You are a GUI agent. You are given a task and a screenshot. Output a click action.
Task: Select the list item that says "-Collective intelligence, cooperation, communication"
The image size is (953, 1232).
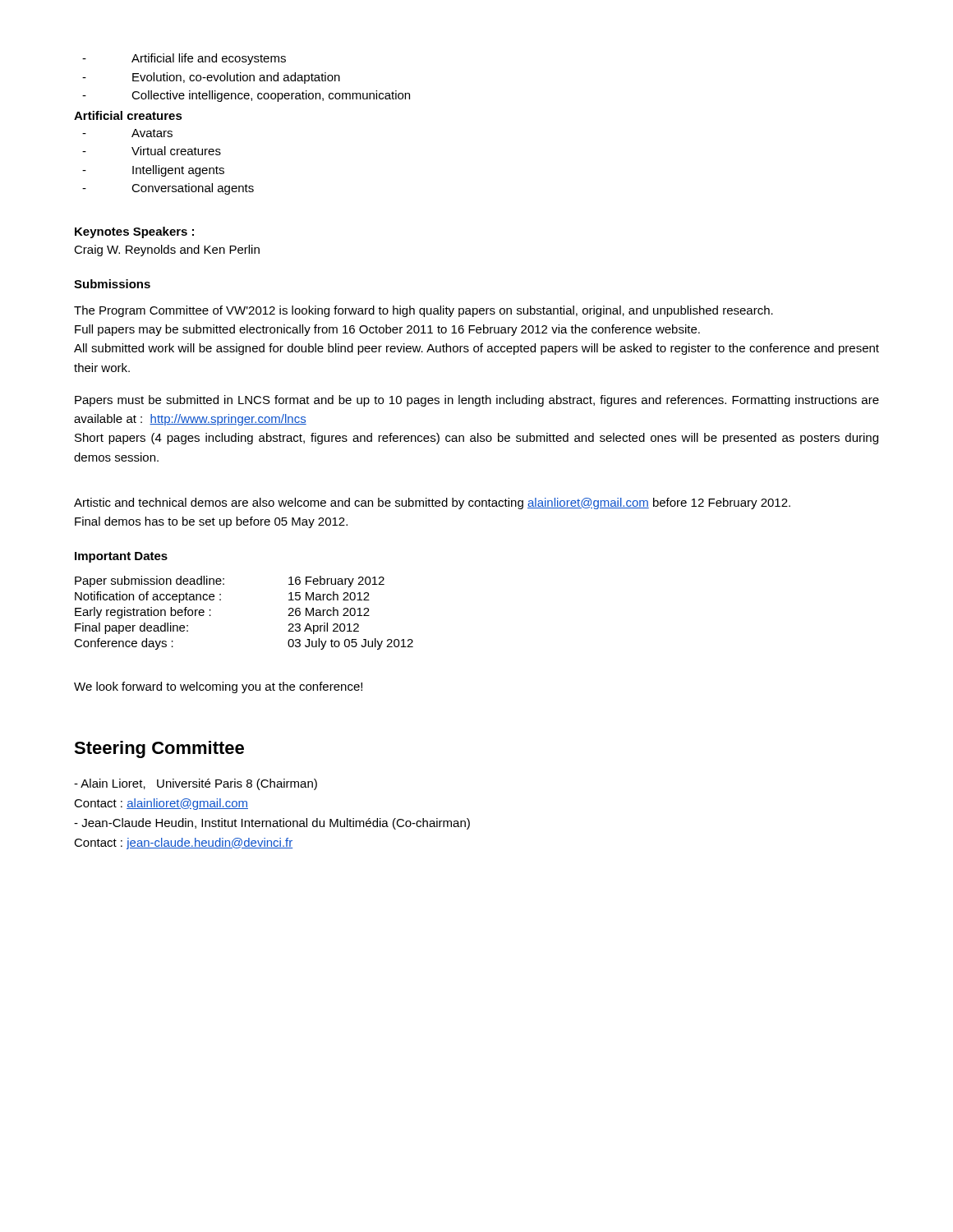pyautogui.click(x=246, y=96)
